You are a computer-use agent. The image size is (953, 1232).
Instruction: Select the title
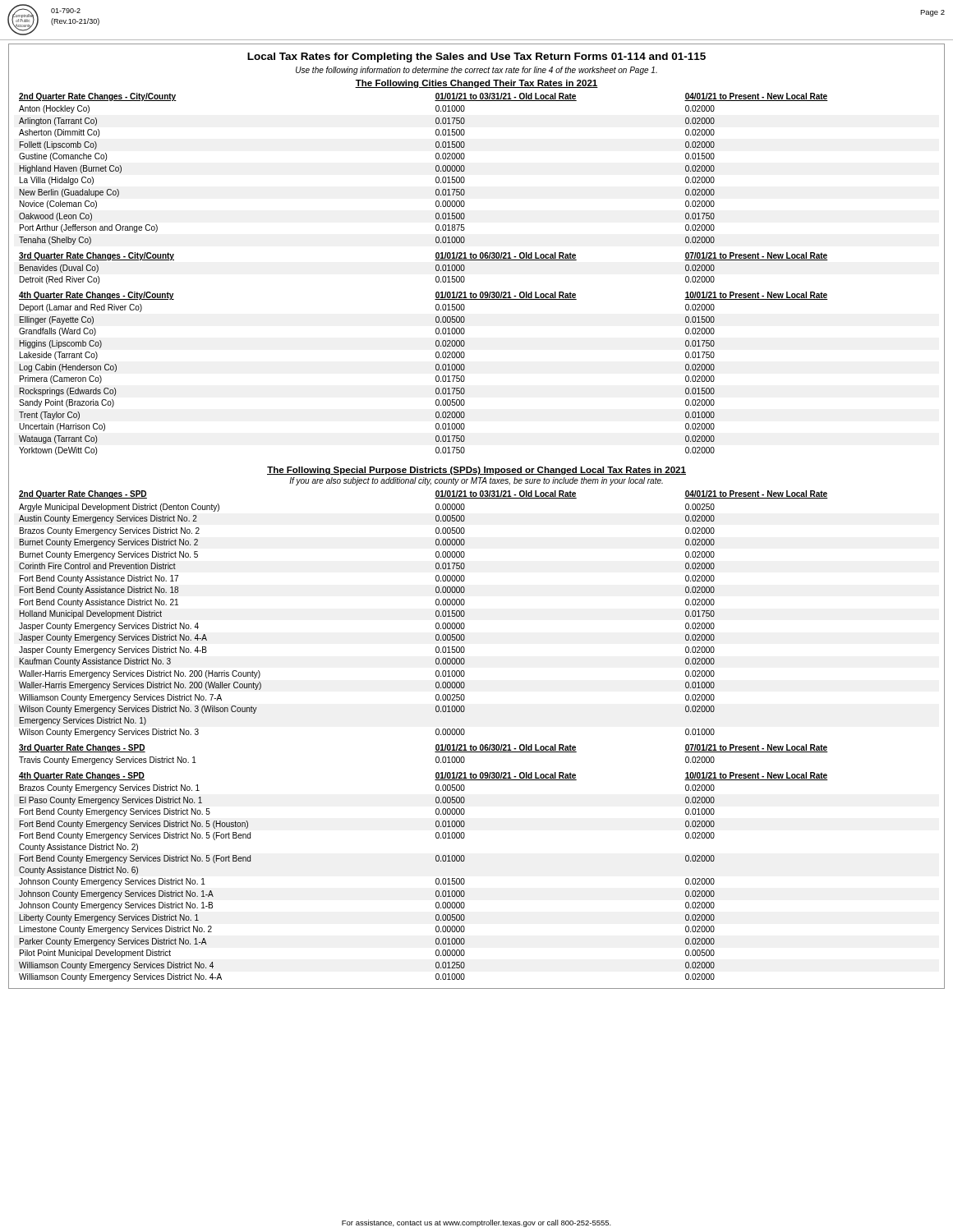coord(476,56)
